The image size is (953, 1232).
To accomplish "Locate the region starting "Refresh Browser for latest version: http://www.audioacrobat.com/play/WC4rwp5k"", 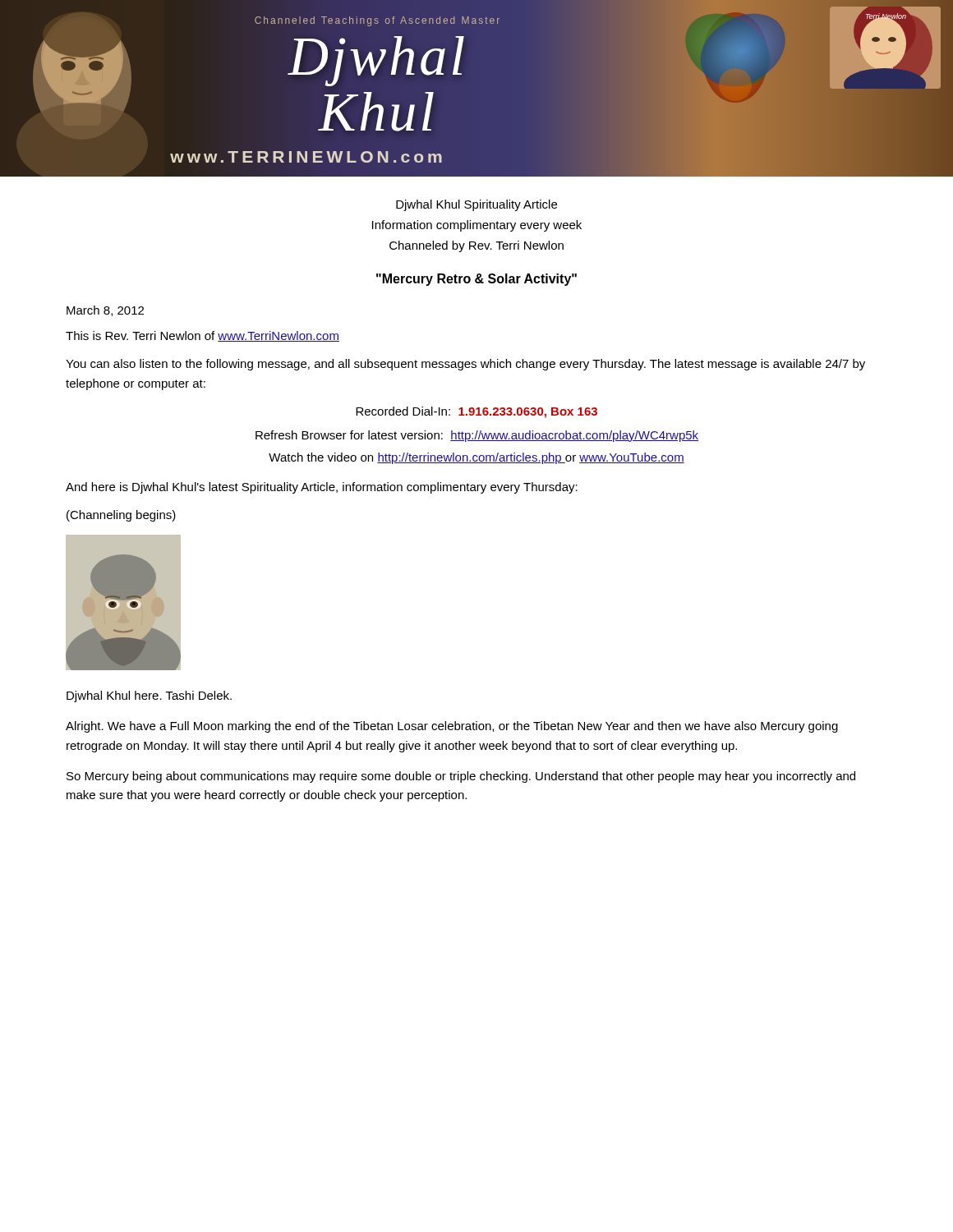I will [476, 435].
